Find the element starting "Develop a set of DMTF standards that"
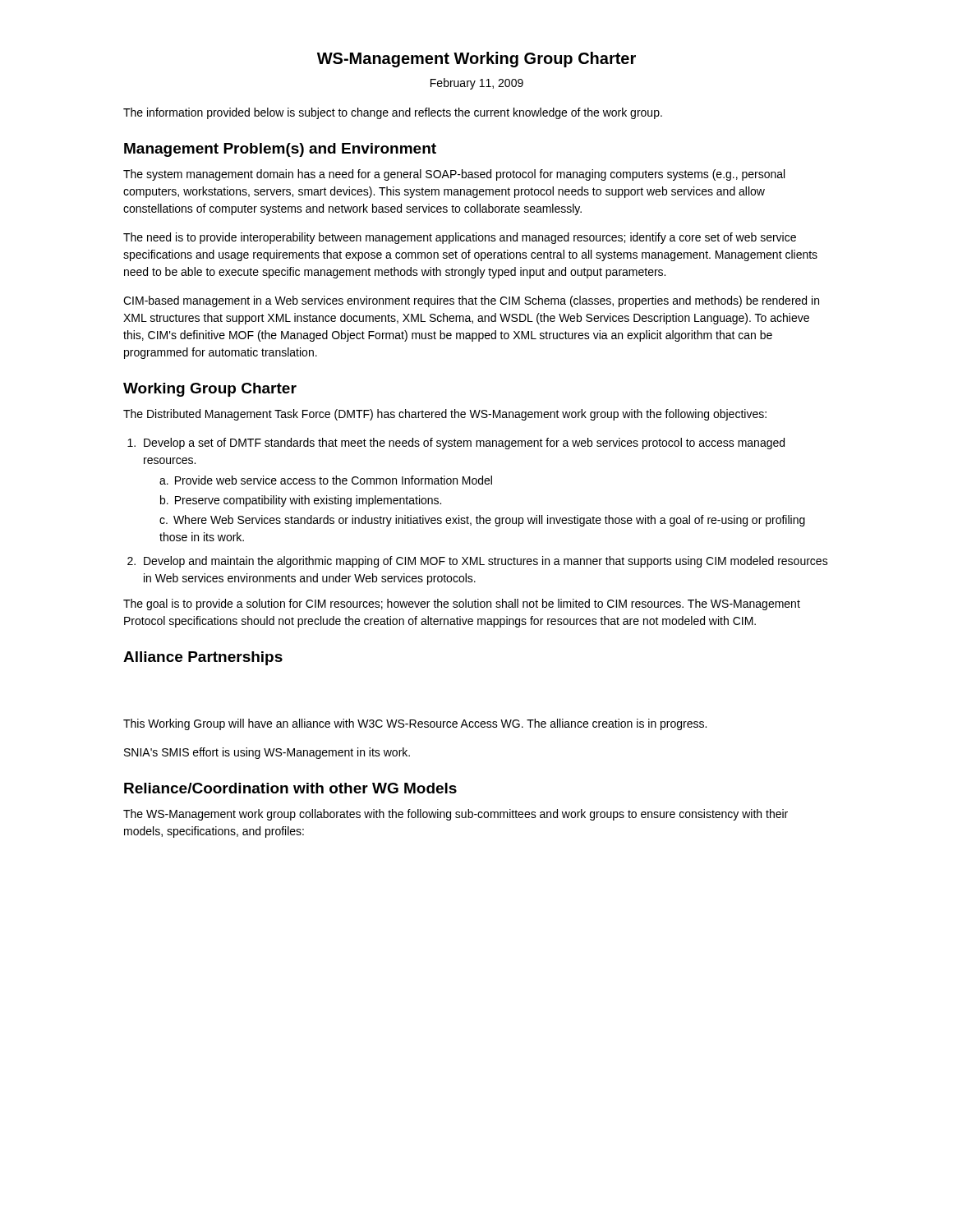Viewport: 953px width, 1232px height. pyautogui.click(x=486, y=491)
